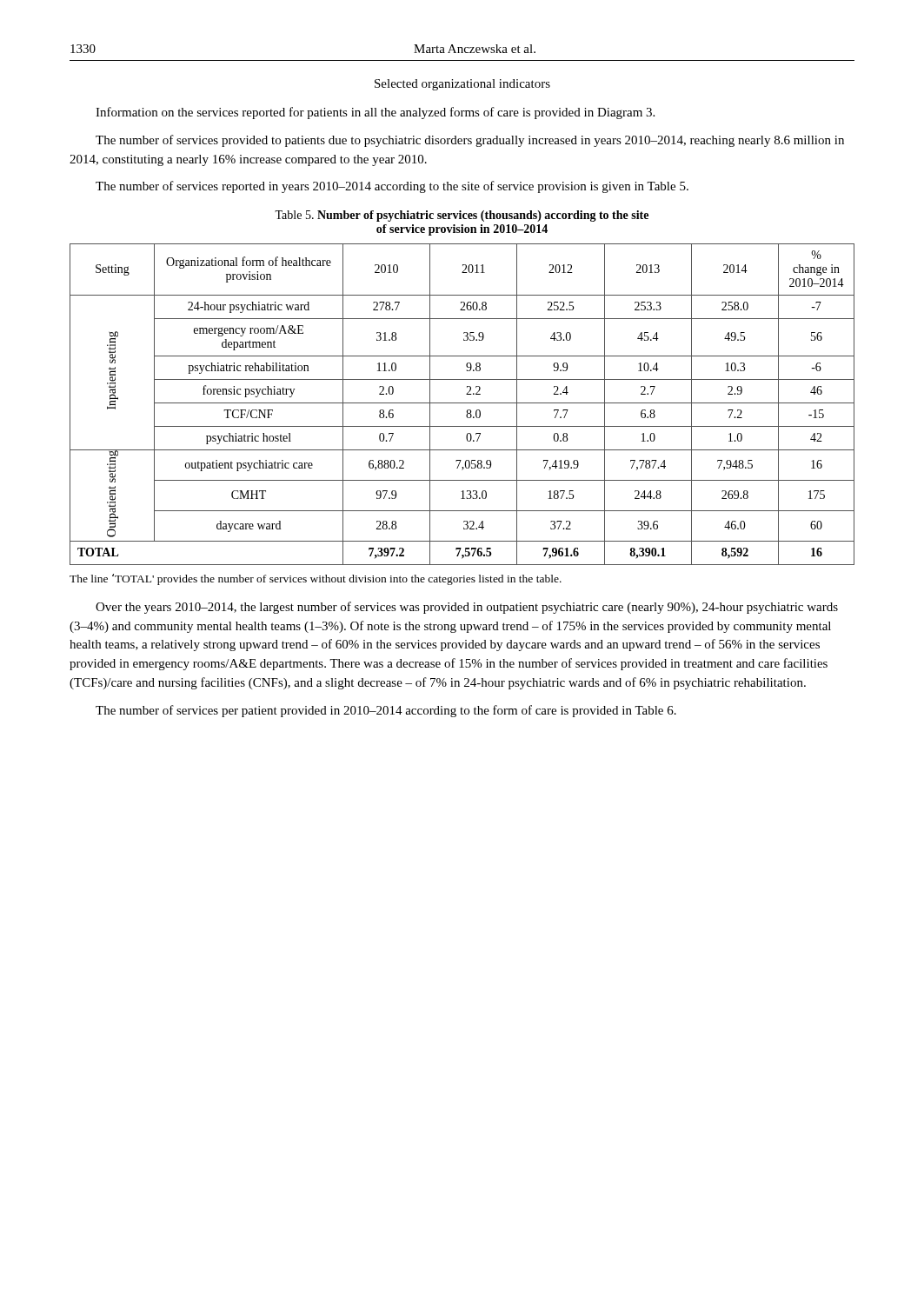Find a caption
The width and height of the screenshot is (924, 1304).
pyautogui.click(x=462, y=222)
